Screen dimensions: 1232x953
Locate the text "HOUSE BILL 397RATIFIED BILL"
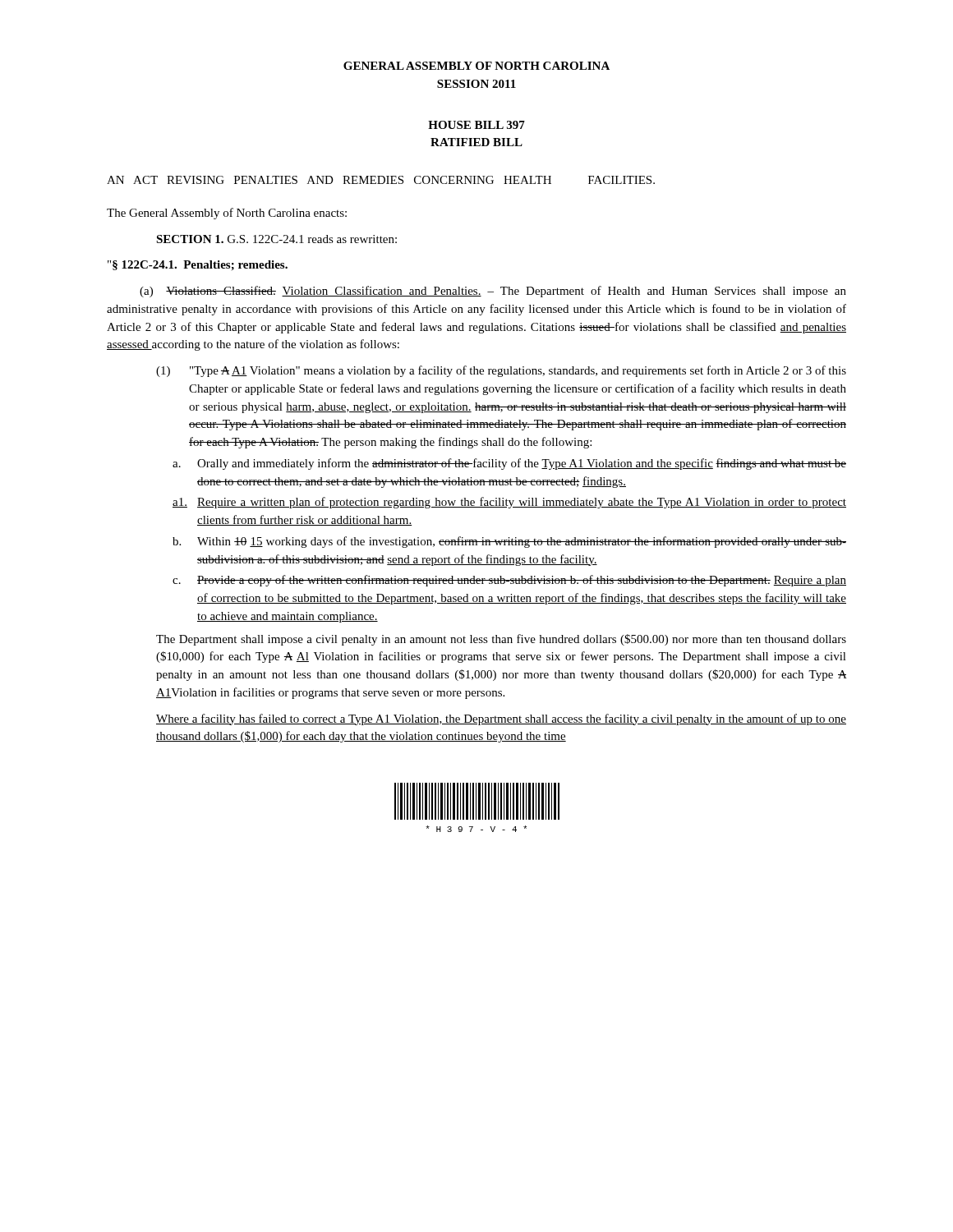click(476, 133)
